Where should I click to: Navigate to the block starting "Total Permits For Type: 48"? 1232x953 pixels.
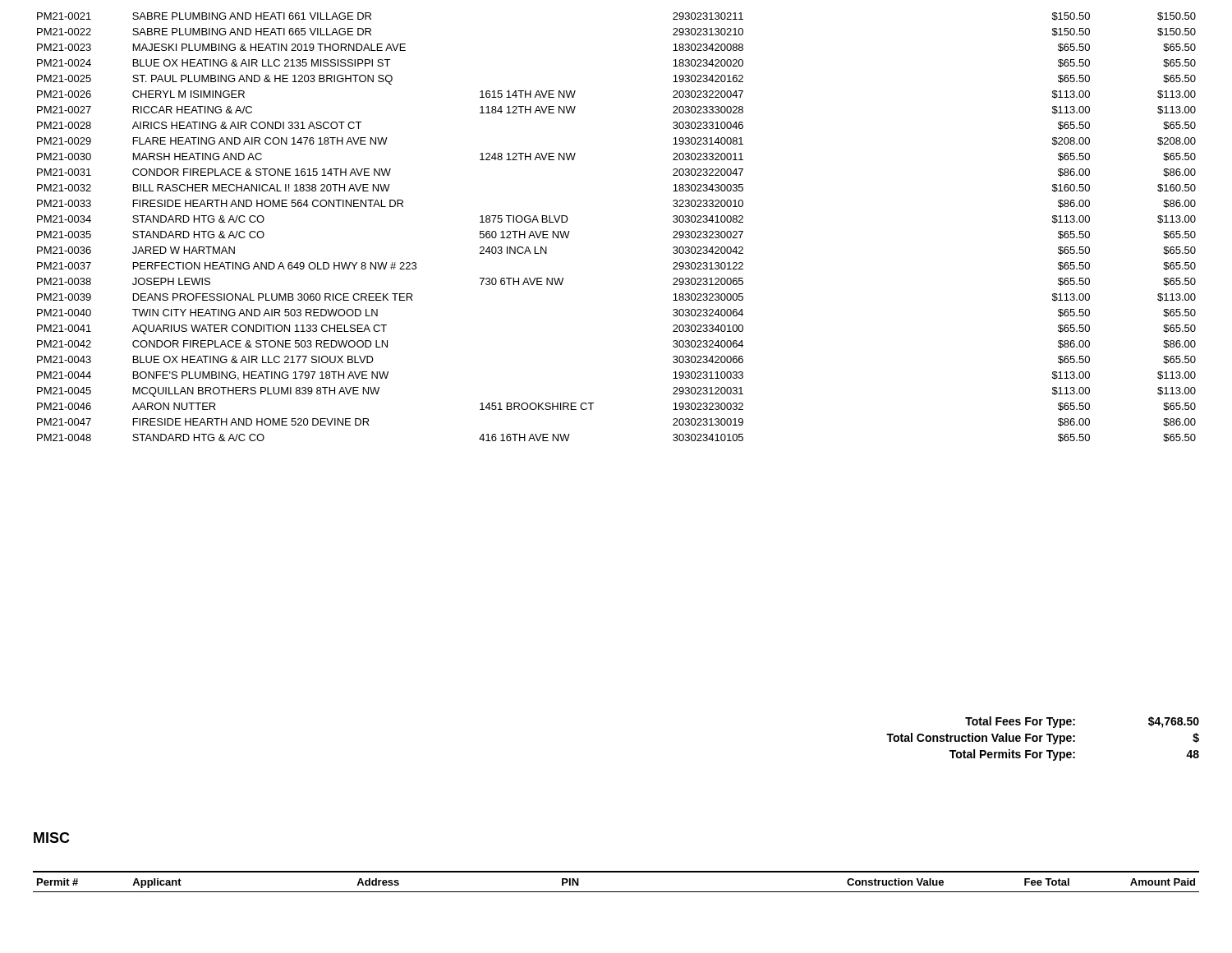[1074, 754]
